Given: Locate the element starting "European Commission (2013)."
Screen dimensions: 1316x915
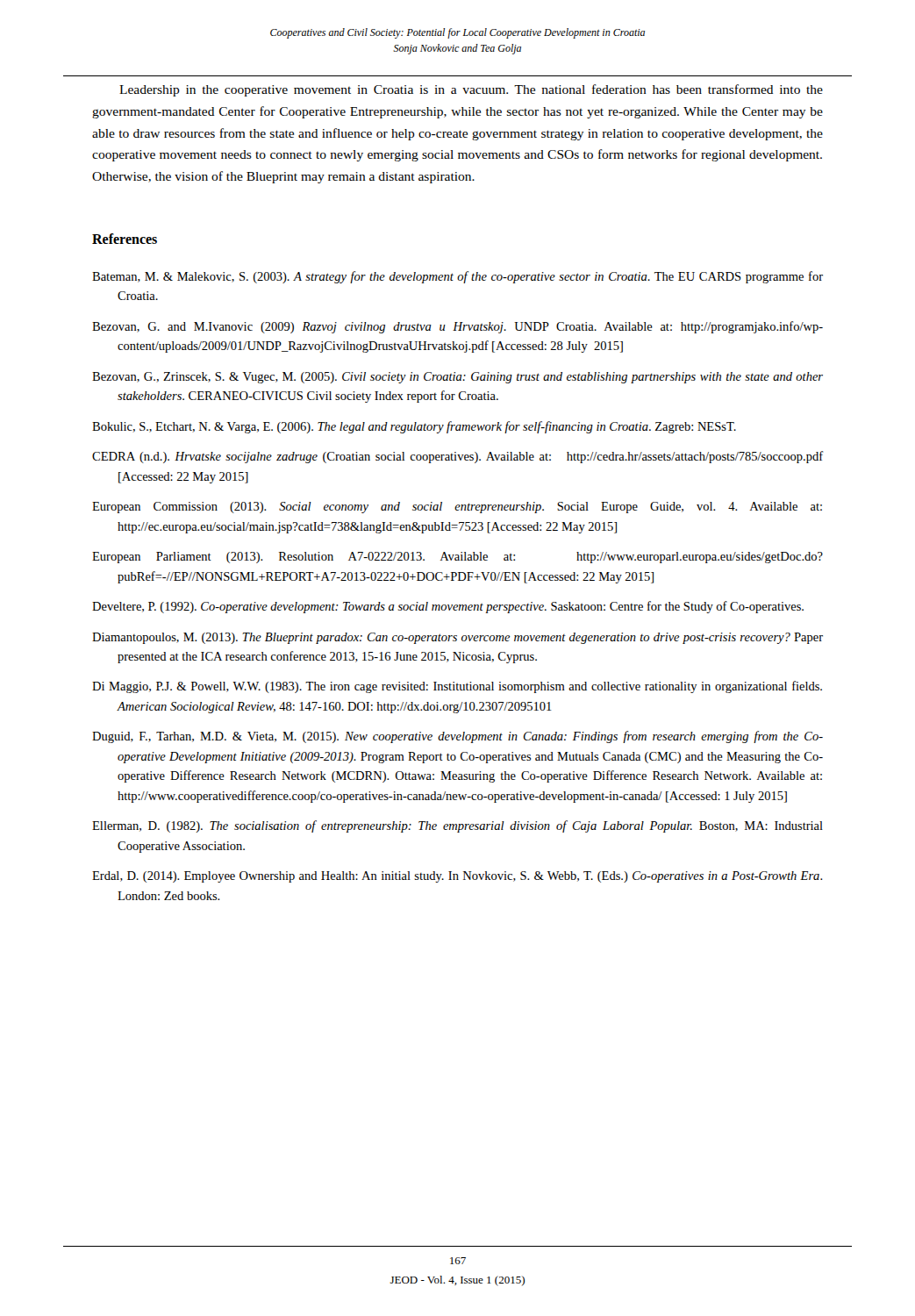Looking at the screenshot, I should click(458, 516).
